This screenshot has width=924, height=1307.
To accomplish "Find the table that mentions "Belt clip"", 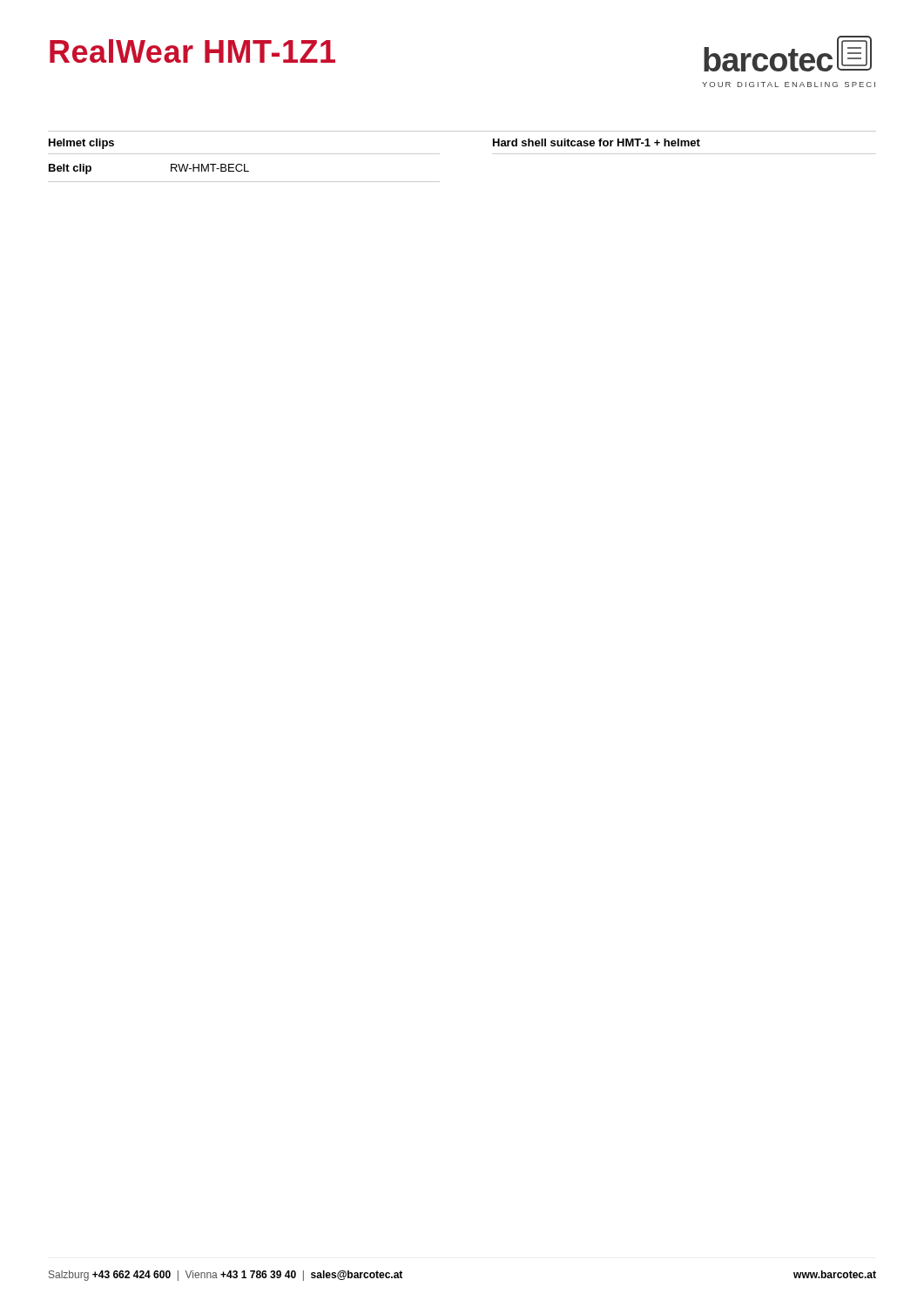I will tap(244, 168).
